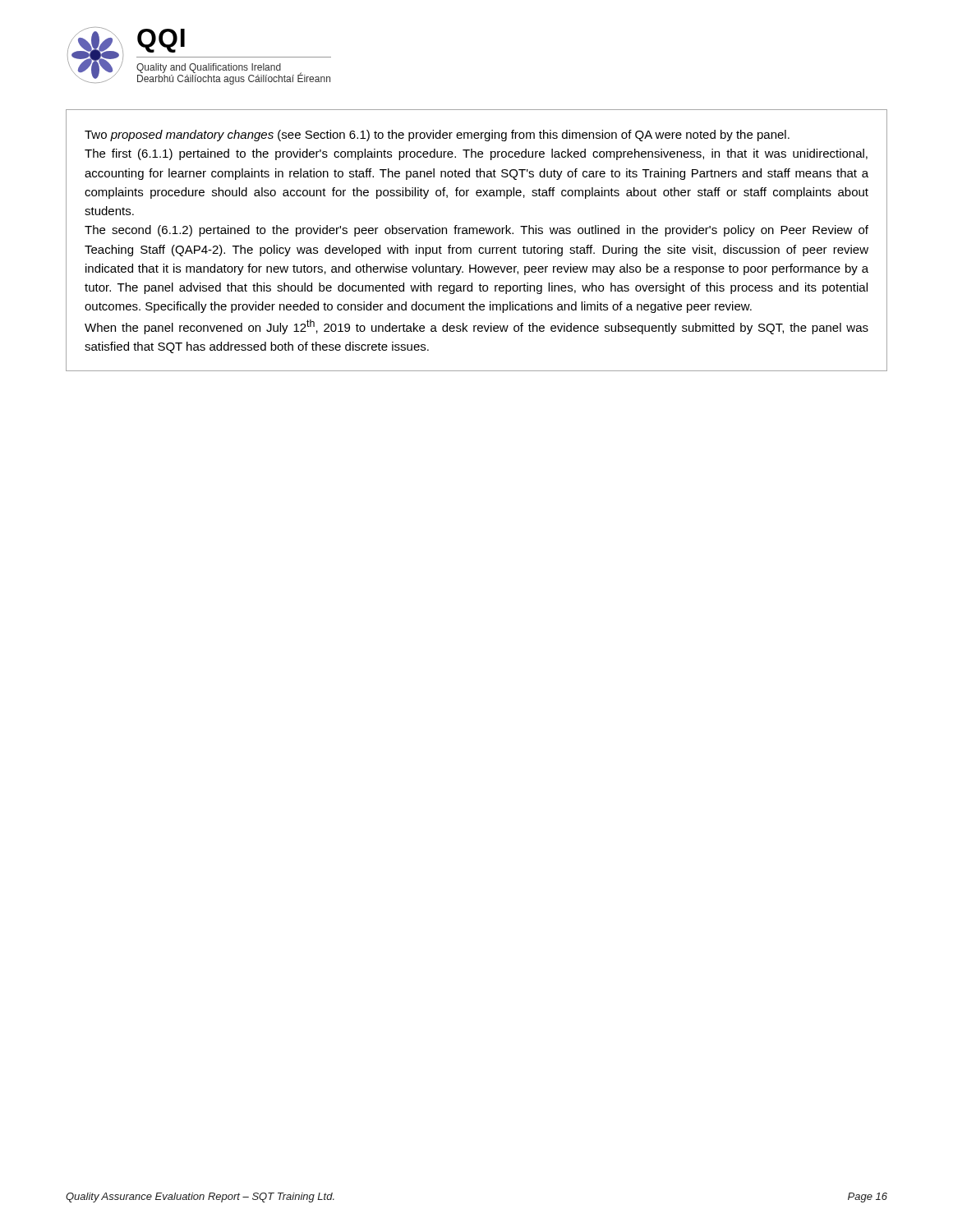Locate the block starting "The first (6.1.1) pertained"
This screenshot has width=953, height=1232.
click(x=476, y=182)
